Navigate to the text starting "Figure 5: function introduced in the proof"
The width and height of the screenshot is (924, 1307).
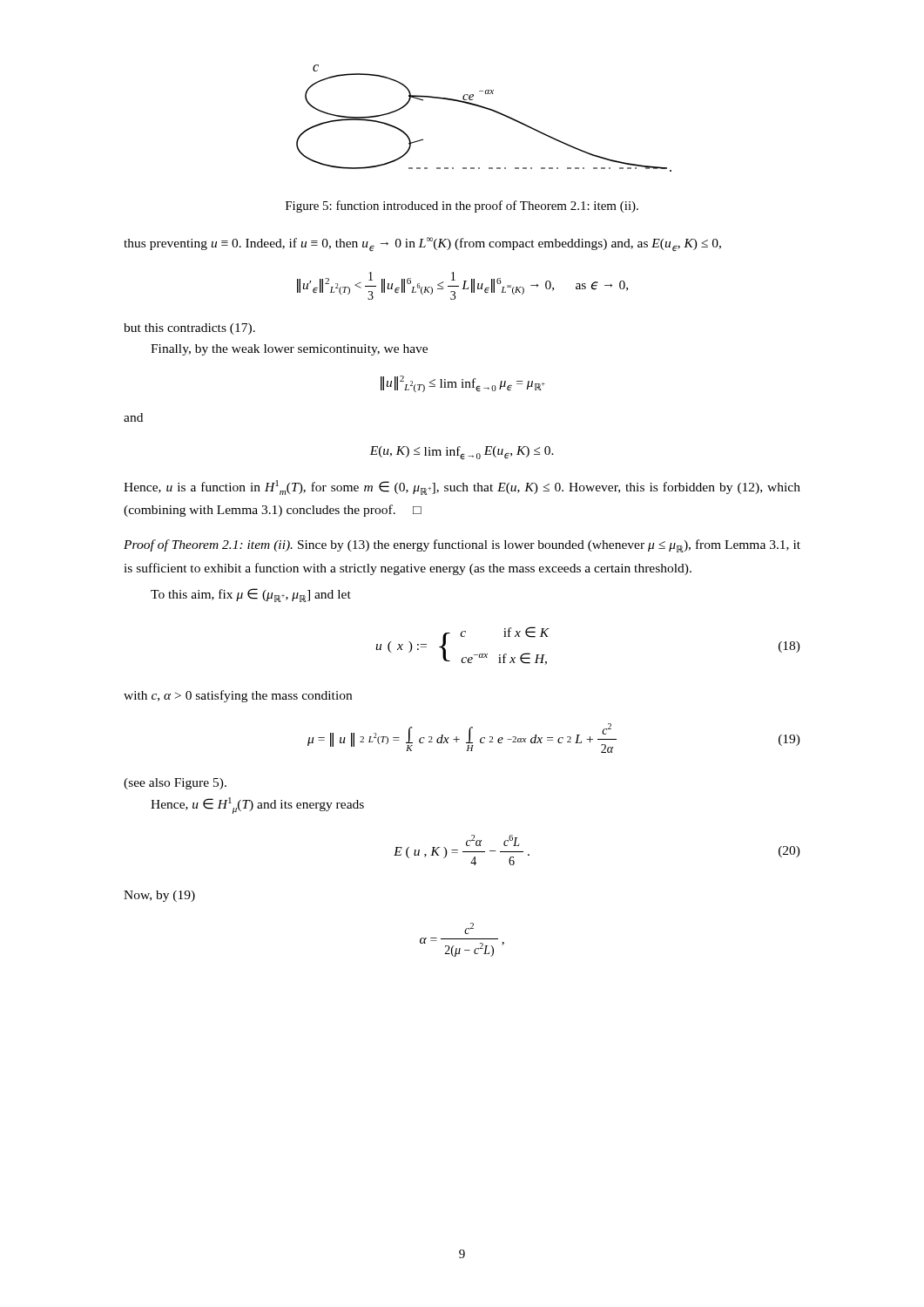point(462,206)
